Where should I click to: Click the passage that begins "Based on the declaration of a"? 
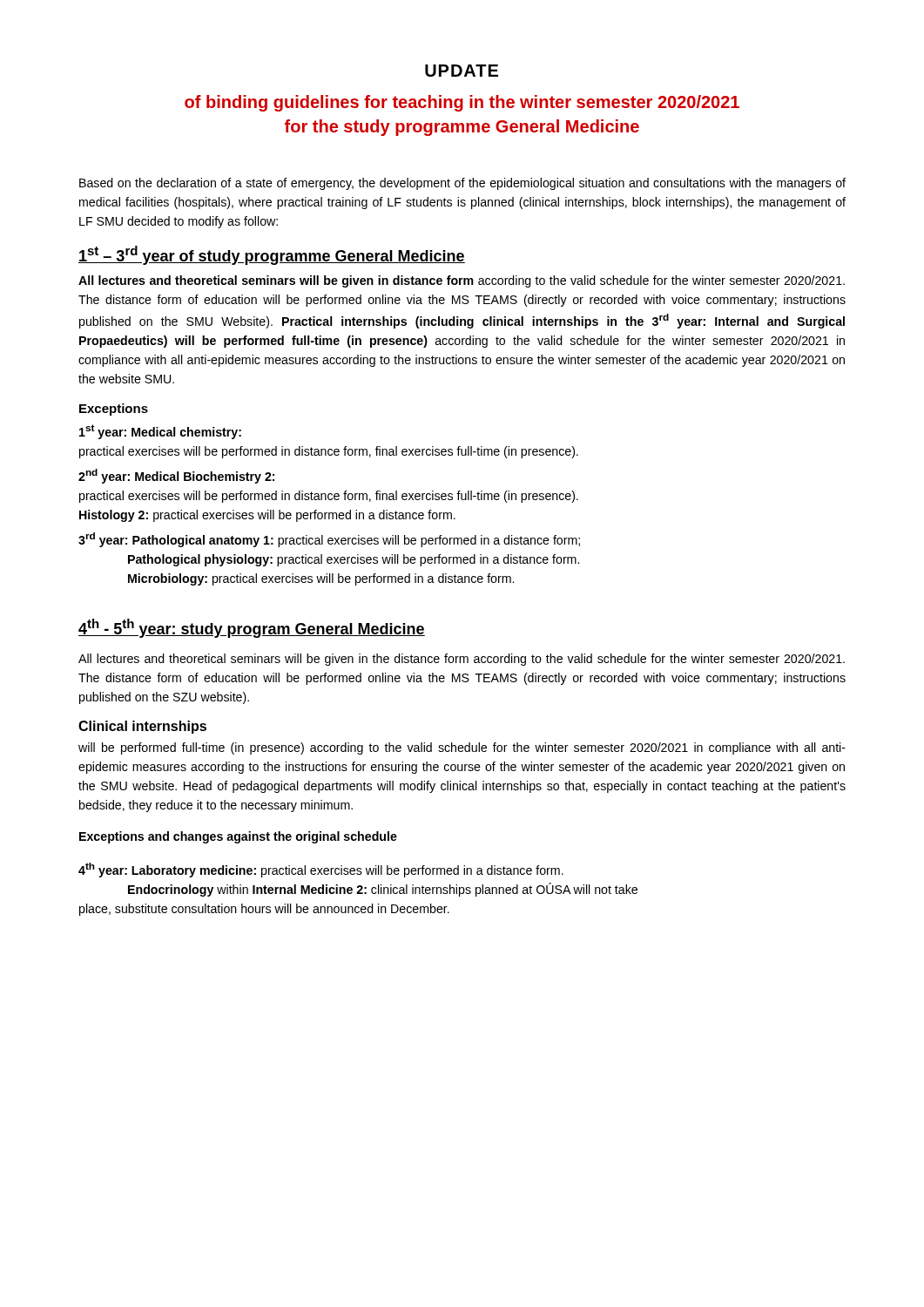click(462, 202)
